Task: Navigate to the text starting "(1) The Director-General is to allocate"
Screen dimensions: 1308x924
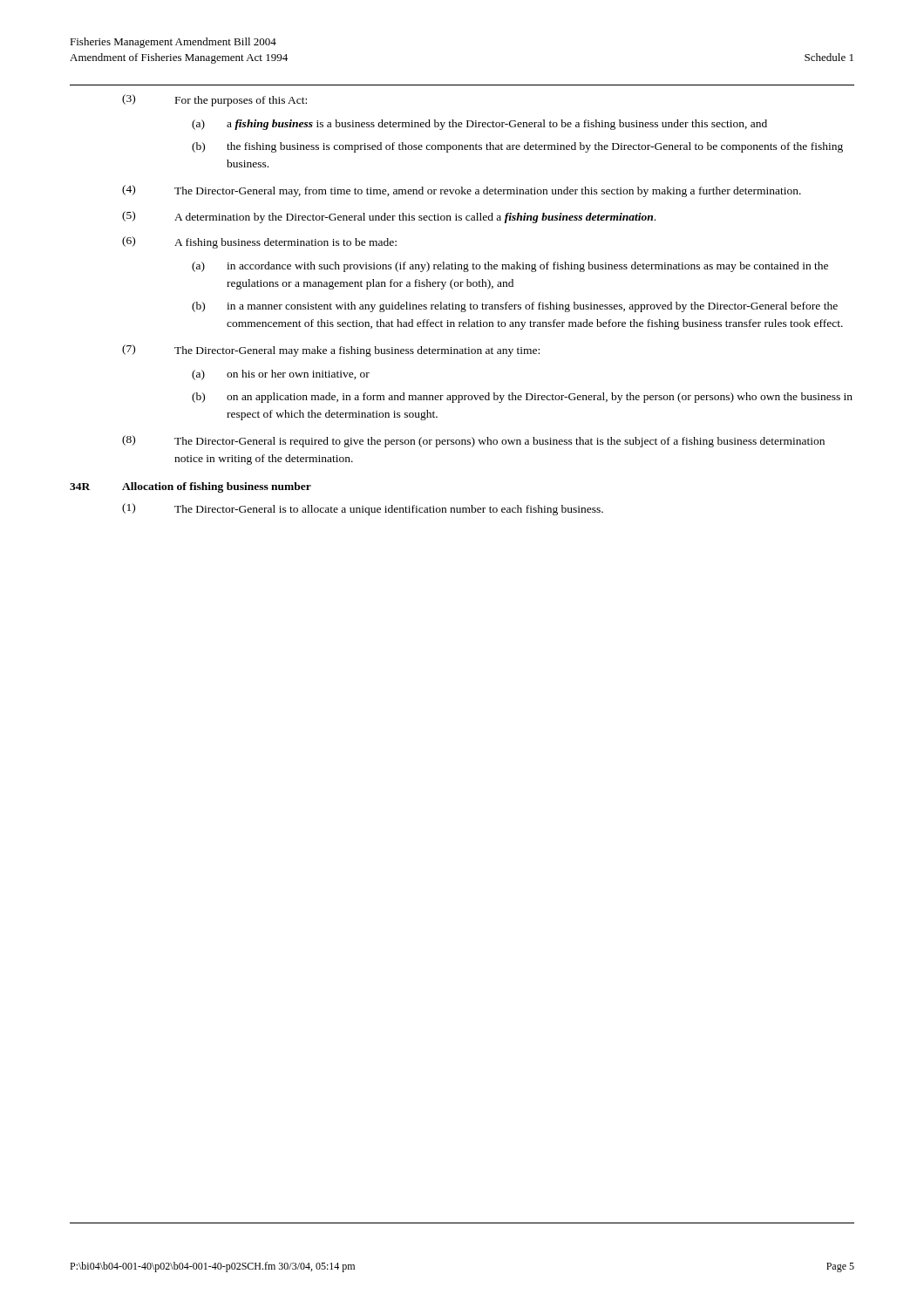Action: click(x=462, y=509)
